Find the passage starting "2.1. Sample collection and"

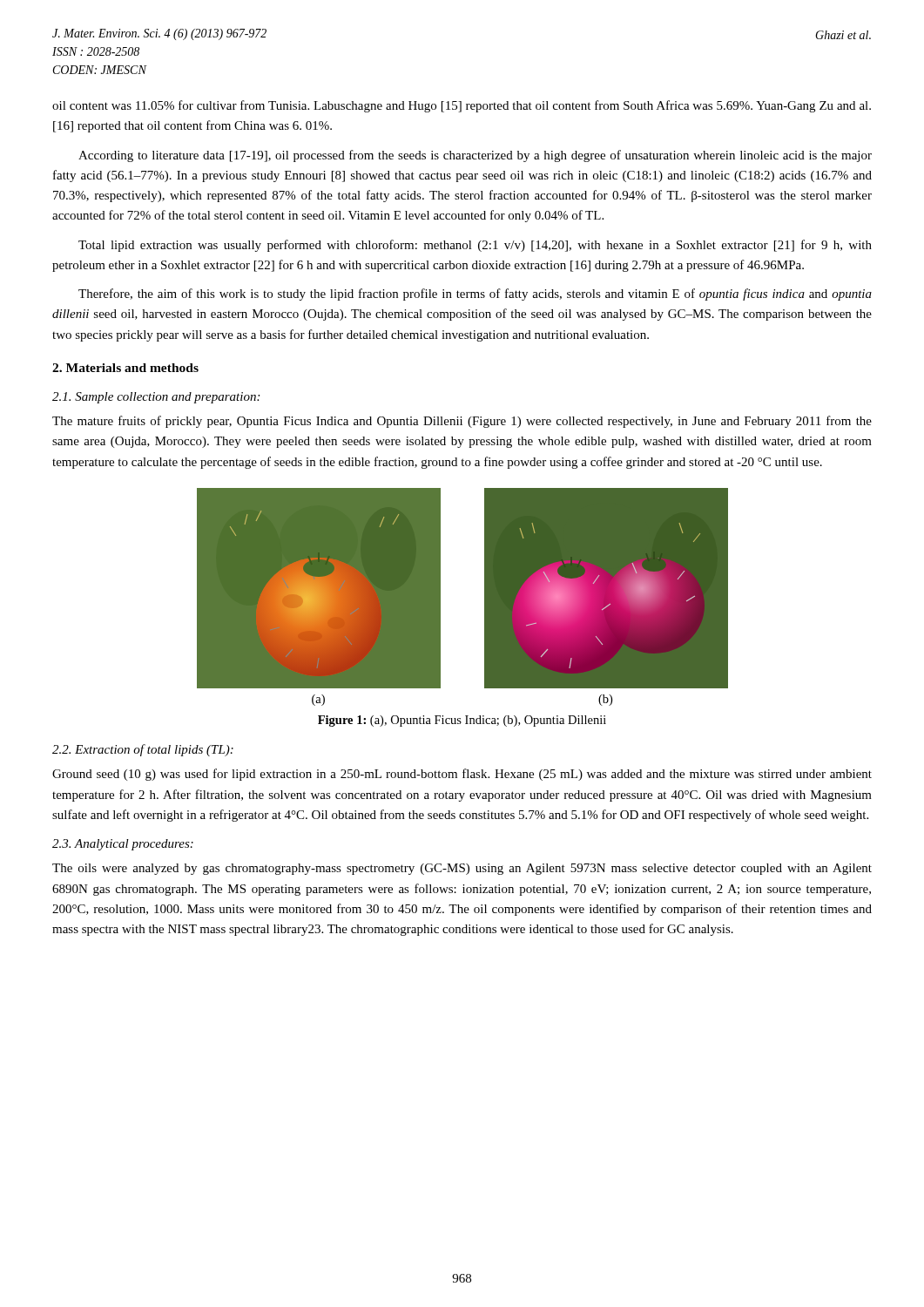pyautogui.click(x=156, y=398)
